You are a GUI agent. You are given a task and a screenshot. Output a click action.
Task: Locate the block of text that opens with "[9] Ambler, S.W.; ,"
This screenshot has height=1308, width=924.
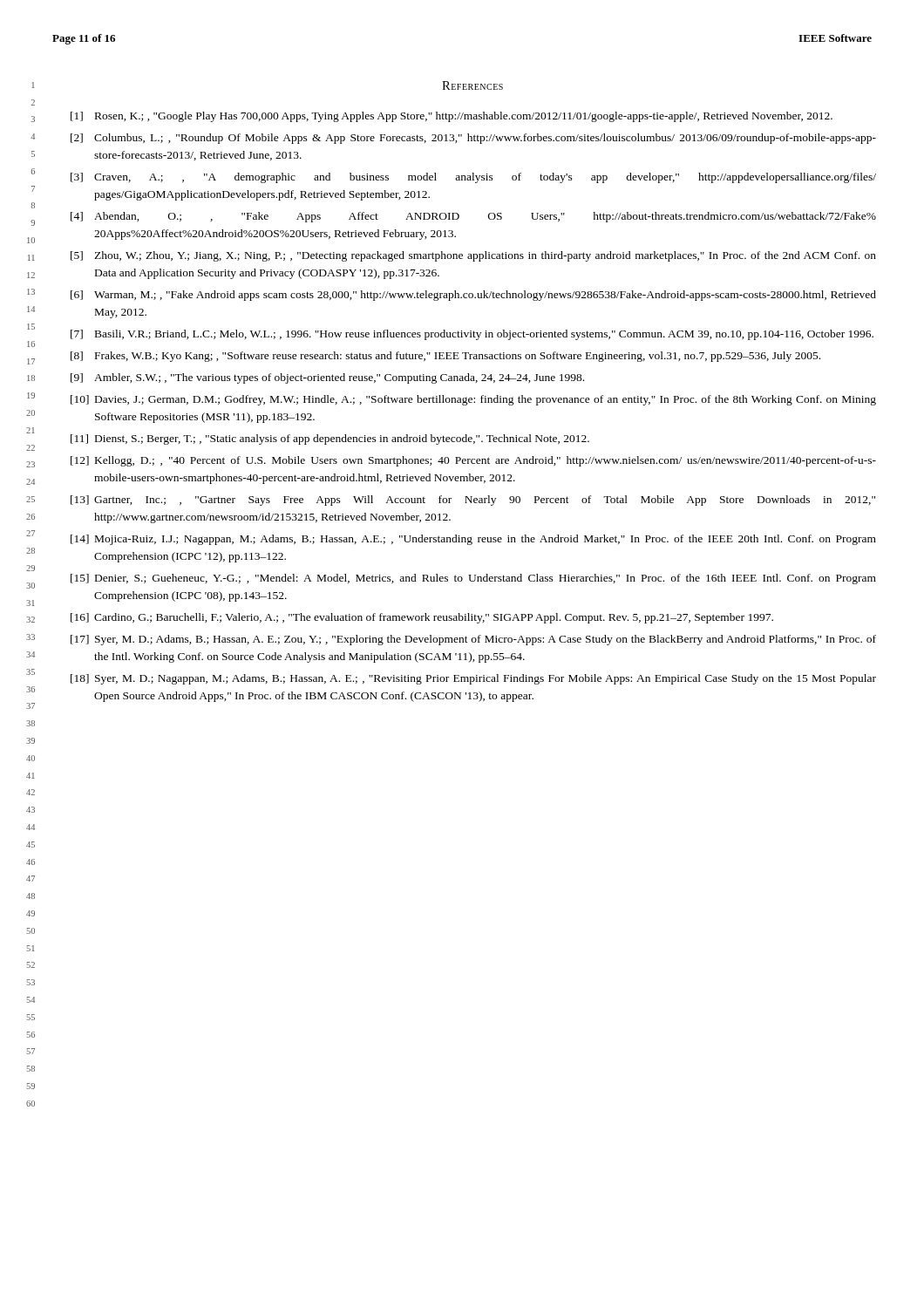[x=473, y=378]
